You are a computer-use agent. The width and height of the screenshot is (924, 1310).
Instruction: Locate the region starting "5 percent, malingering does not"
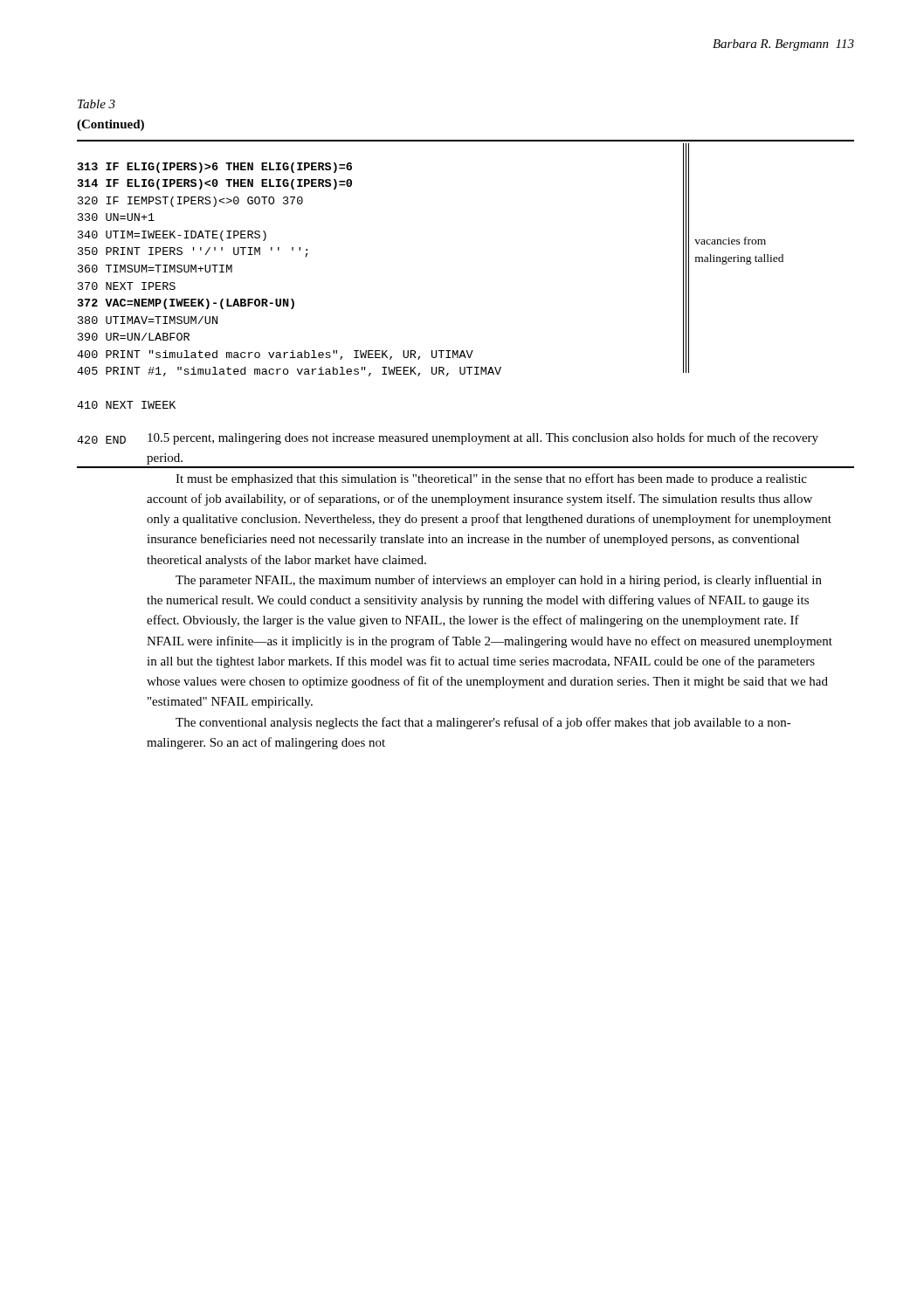pos(492,590)
